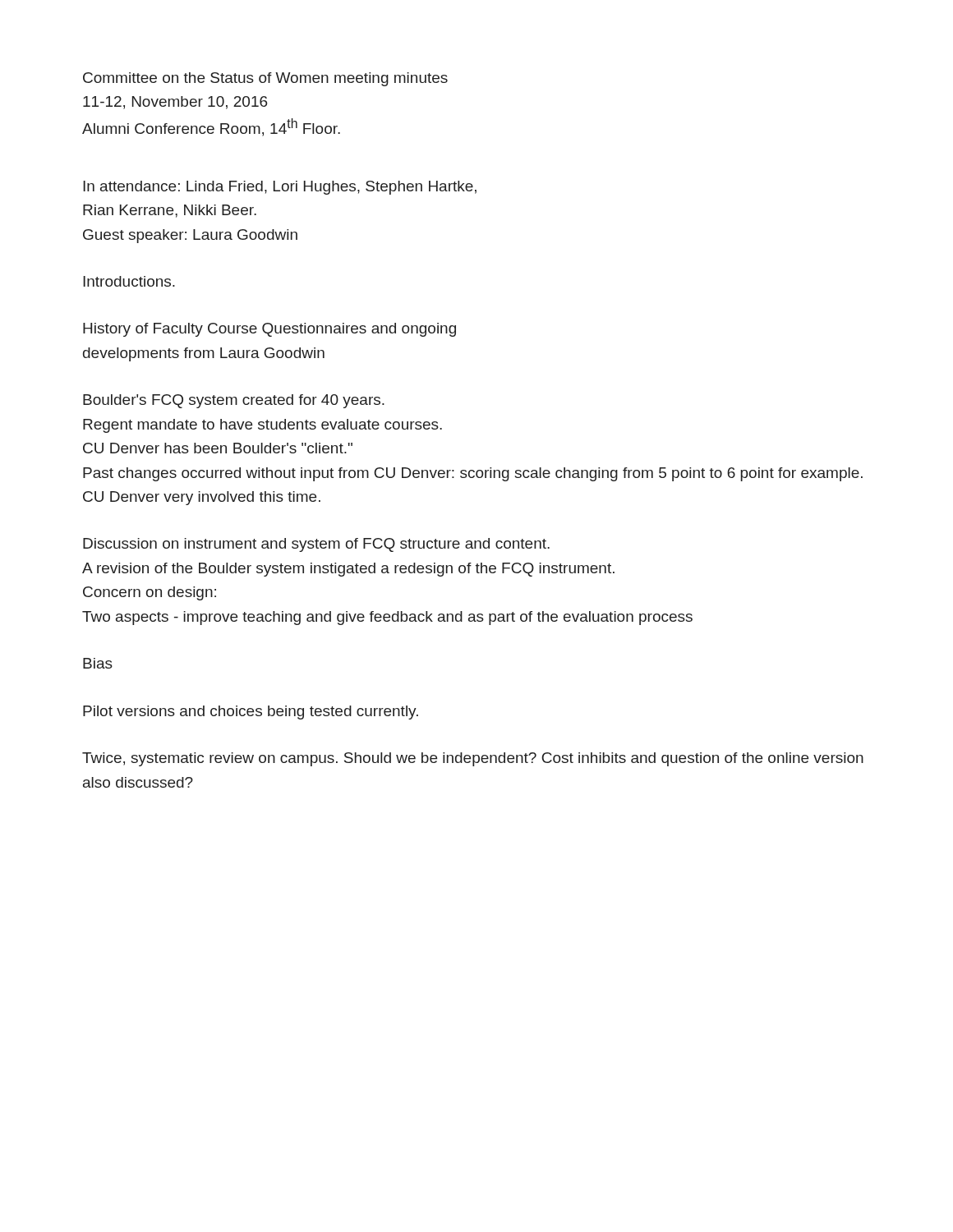Select the text block that reads "Pilot versions and"
The image size is (953, 1232).
(x=251, y=713)
